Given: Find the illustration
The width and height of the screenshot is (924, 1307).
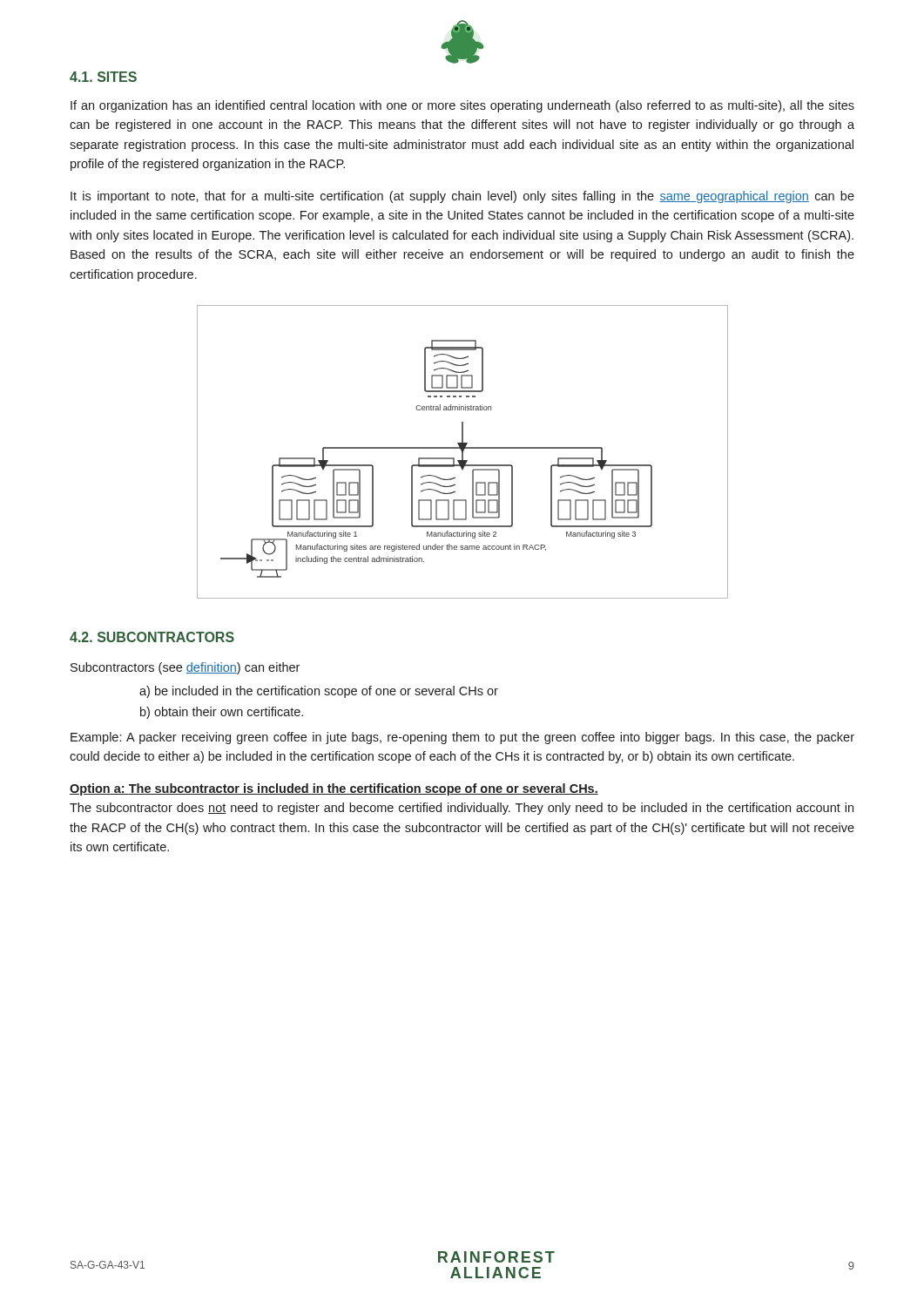Looking at the screenshot, I should [462, 452].
